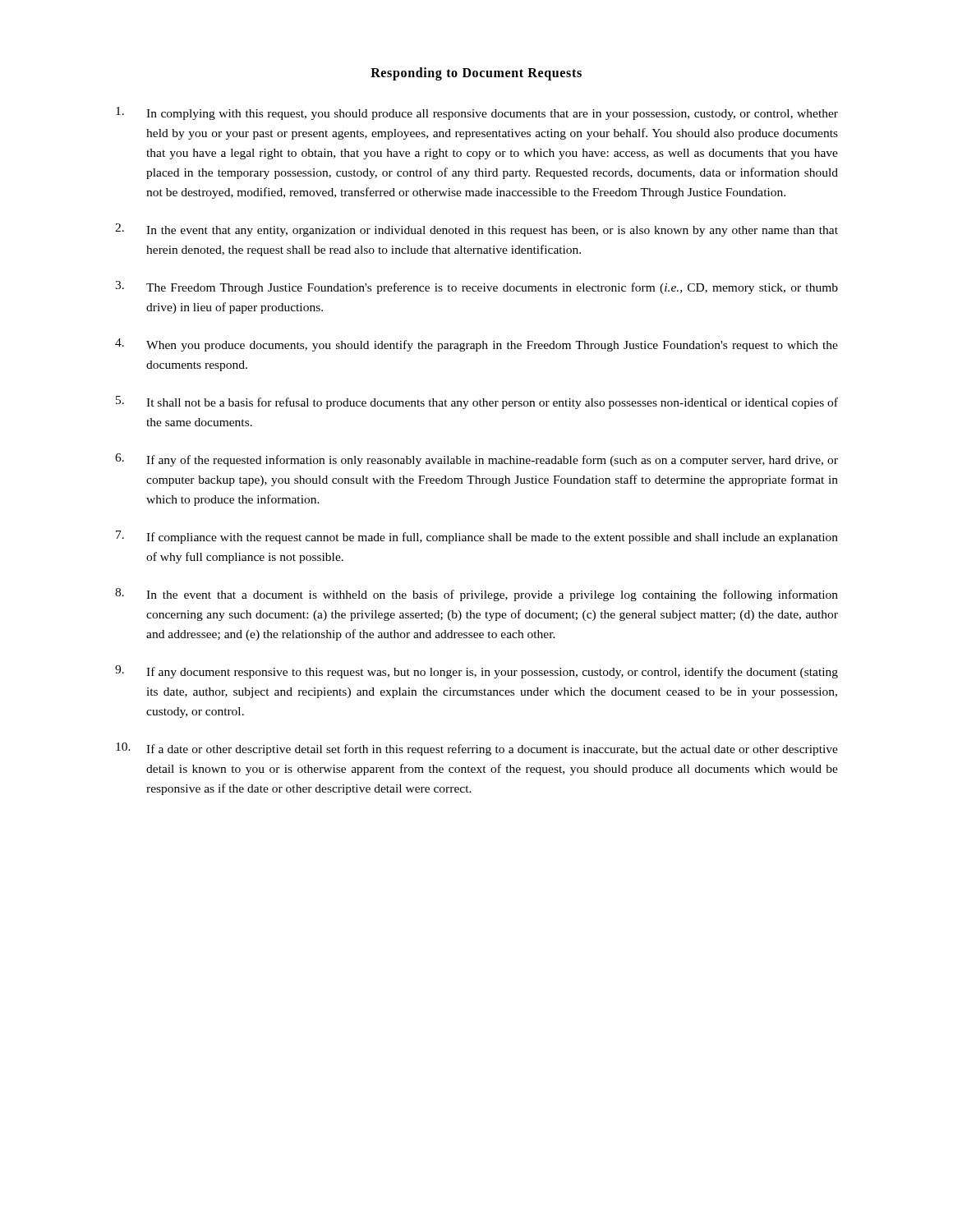Point to the text block starting "5. It shall"

[x=476, y=412]
